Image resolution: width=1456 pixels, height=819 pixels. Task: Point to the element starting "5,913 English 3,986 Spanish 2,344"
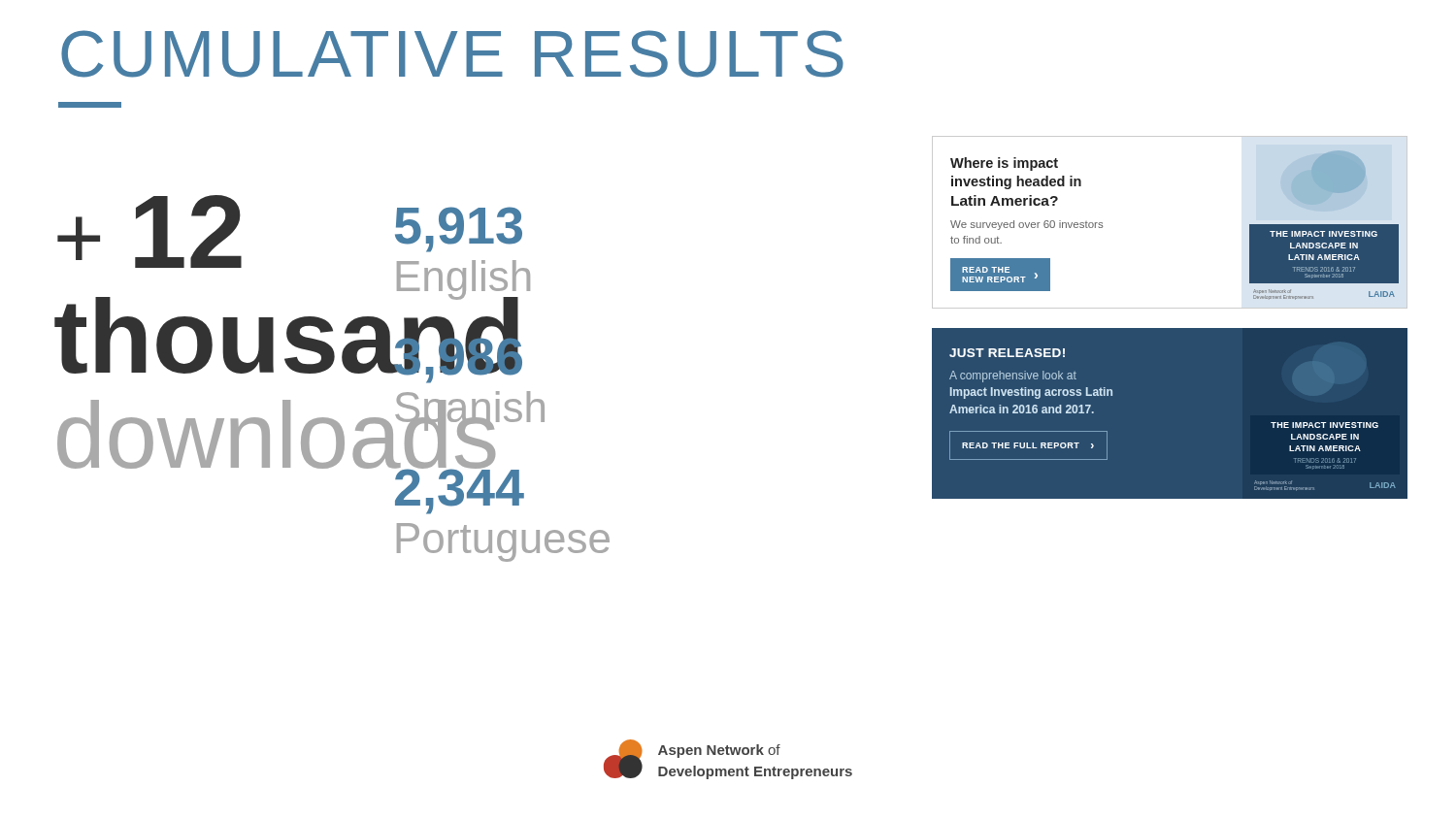click(x=502, y=382)
